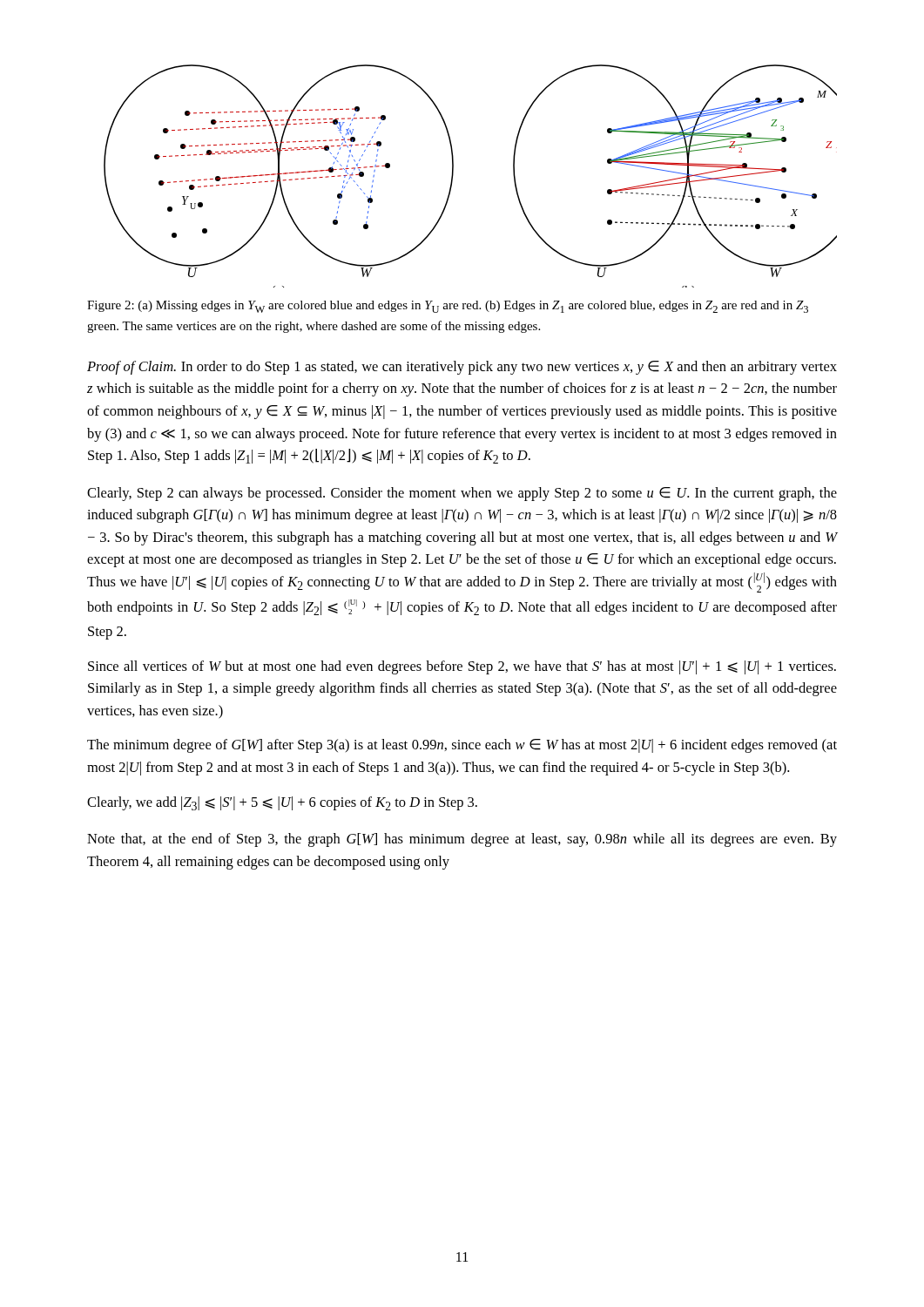Find the text block containing "Note that, at the end of Step 3,"

coord(462,850)
